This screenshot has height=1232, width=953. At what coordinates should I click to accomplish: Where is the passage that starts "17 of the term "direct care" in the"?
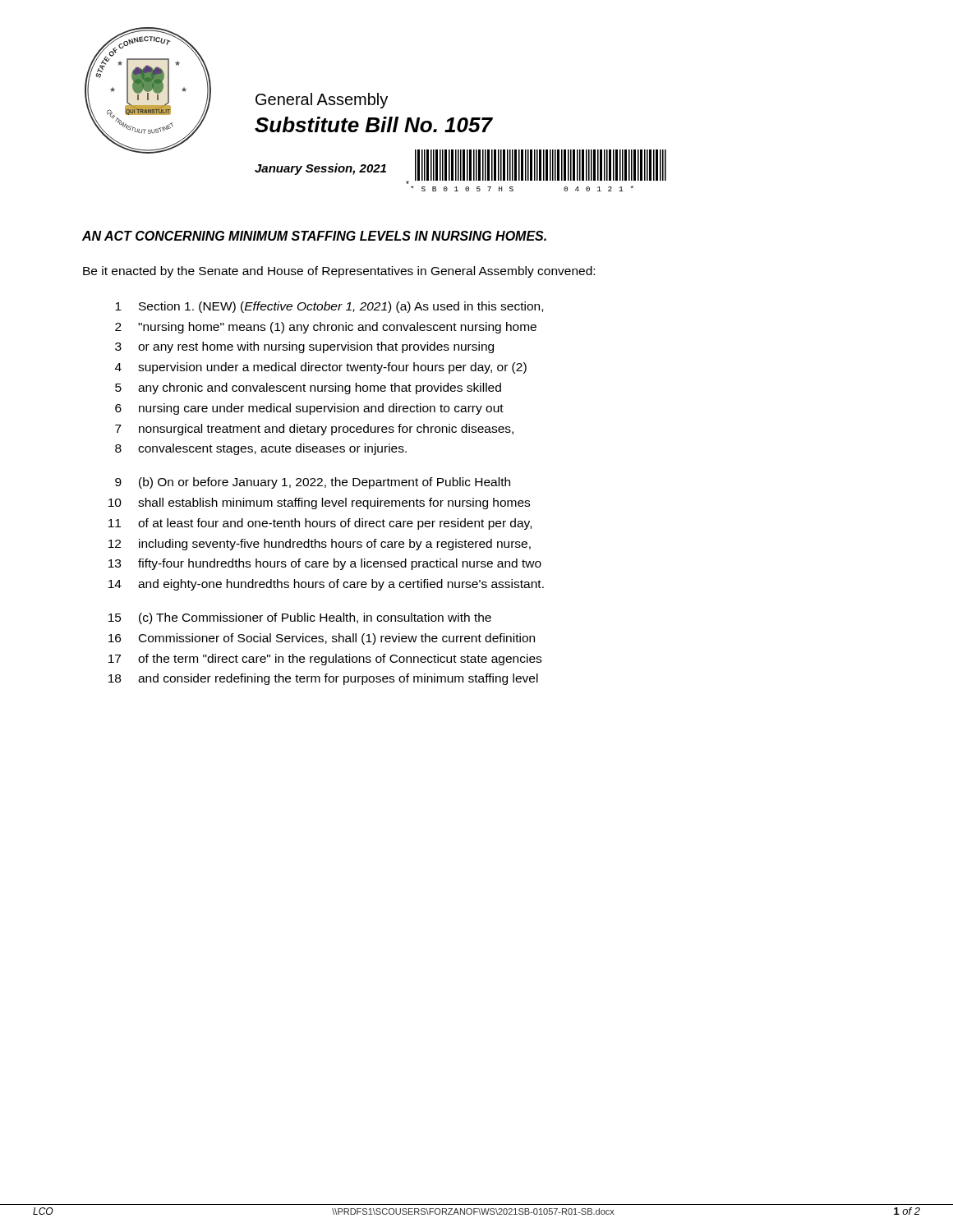(x=476, y=659)
